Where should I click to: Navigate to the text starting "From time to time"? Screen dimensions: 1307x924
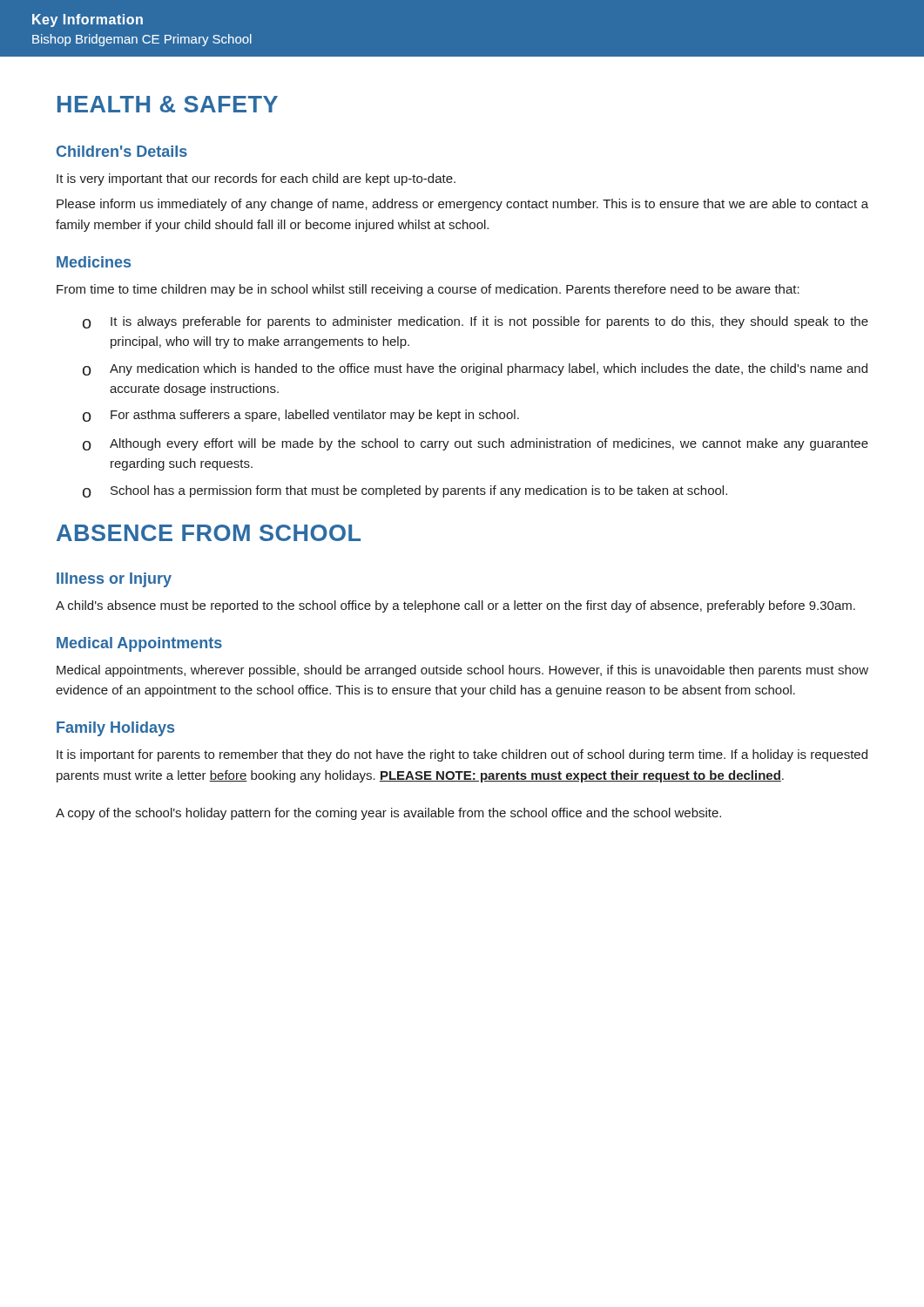[x=428, y=289]
